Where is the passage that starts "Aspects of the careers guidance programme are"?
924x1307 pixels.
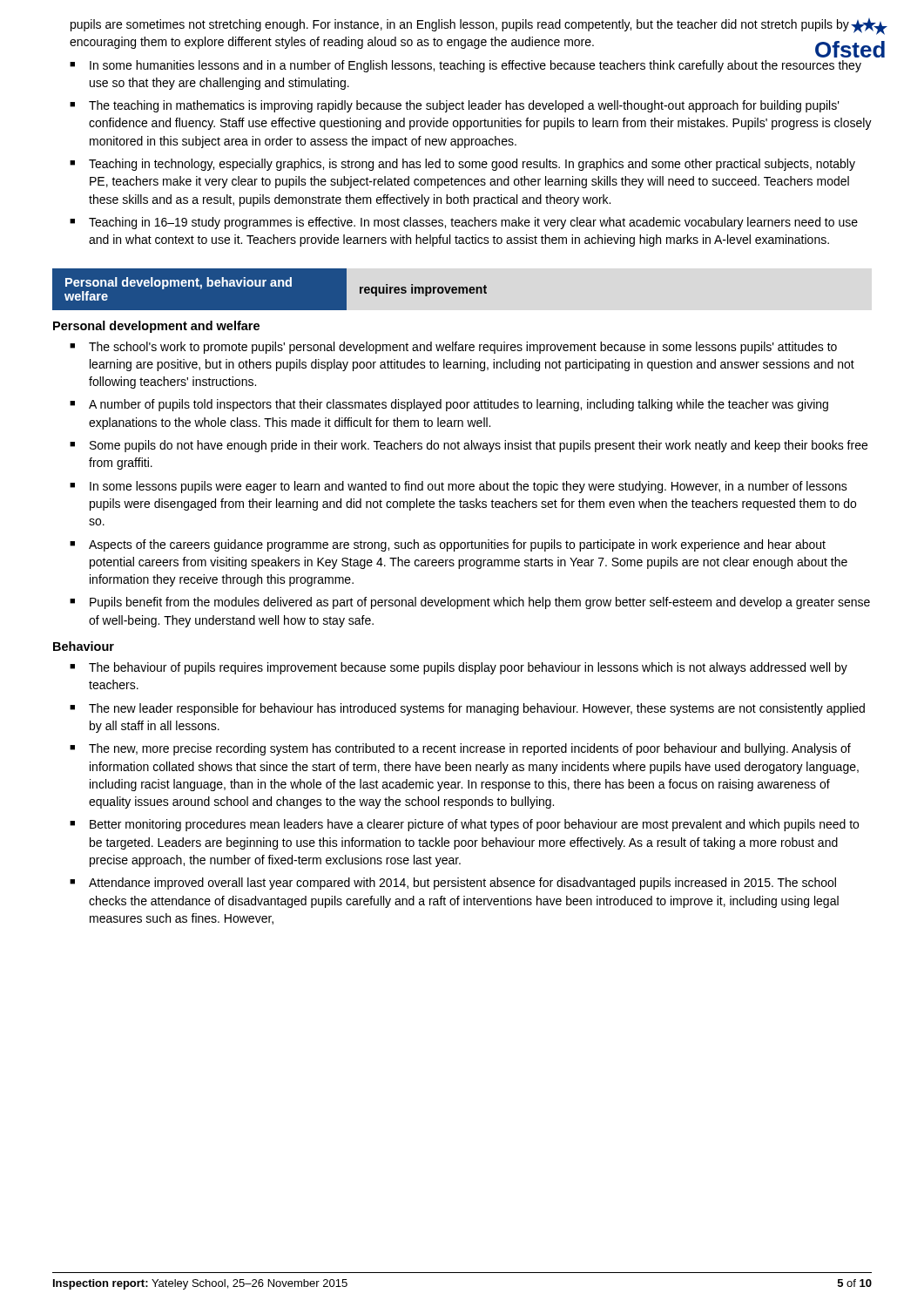tap(468, 562)
